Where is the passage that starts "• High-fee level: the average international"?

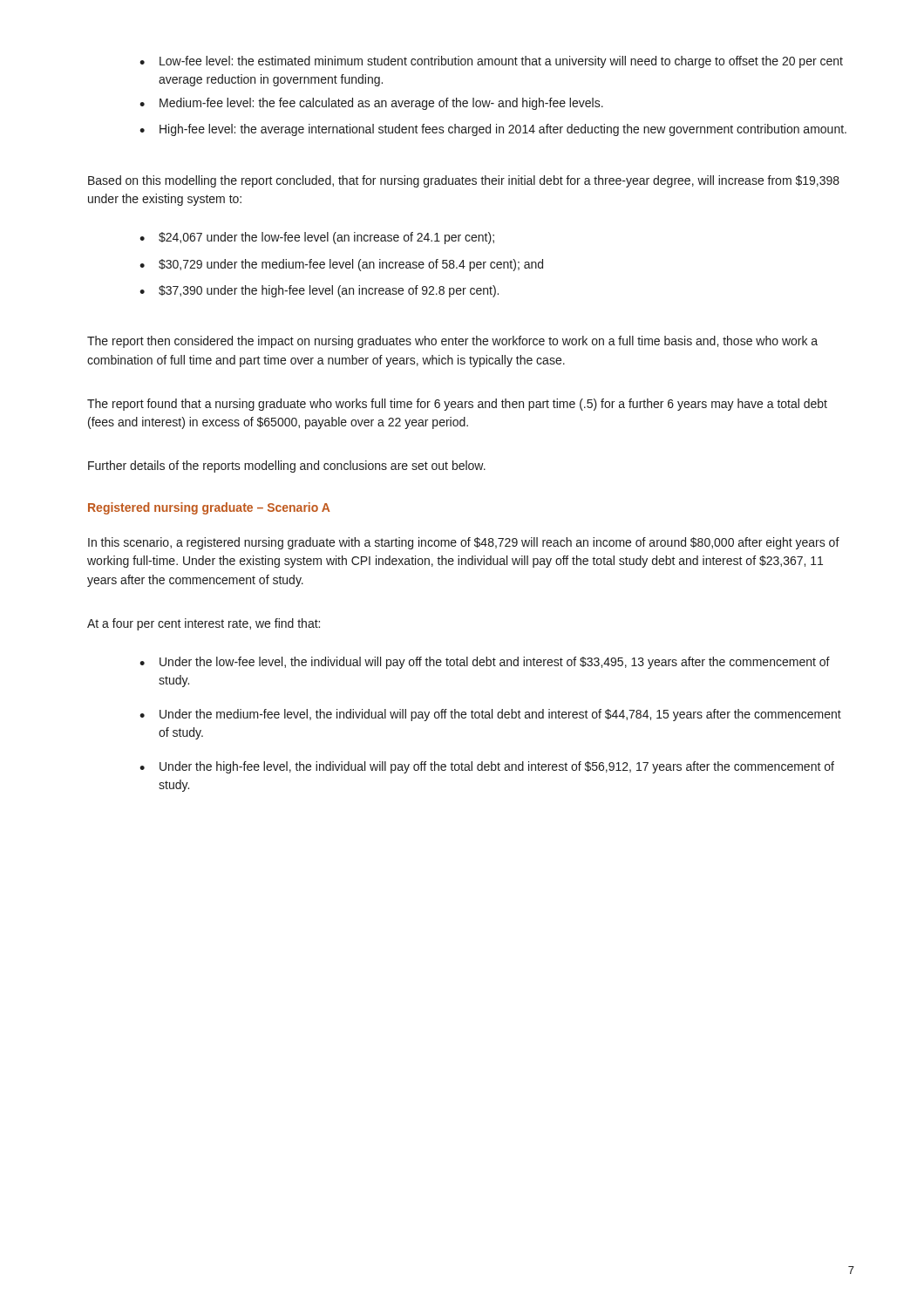(497, 131)
